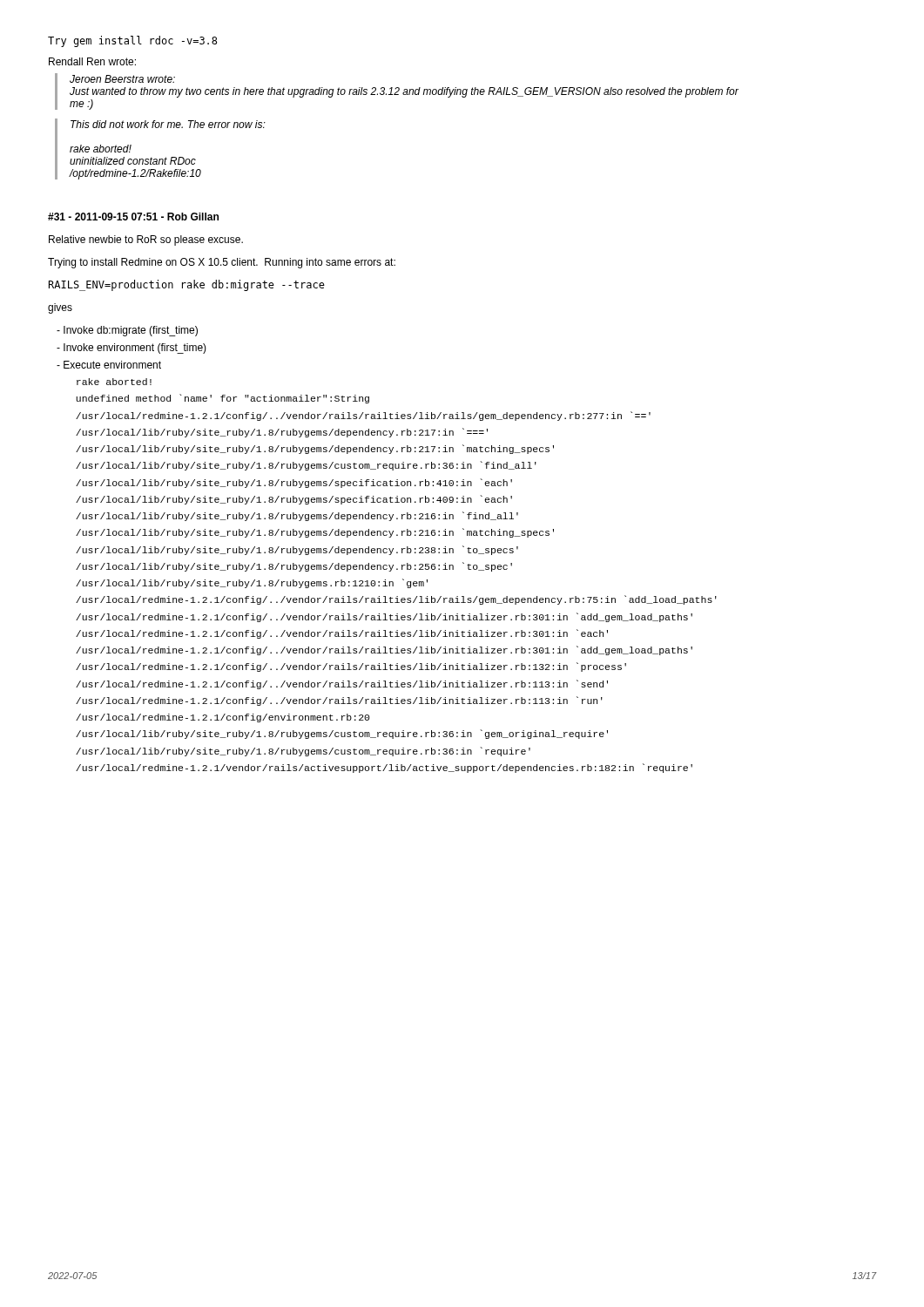Select the text with the text "RAILS_ENV=production rake db:migrate --trace"
924x1307 pixels.
[186, 285]
